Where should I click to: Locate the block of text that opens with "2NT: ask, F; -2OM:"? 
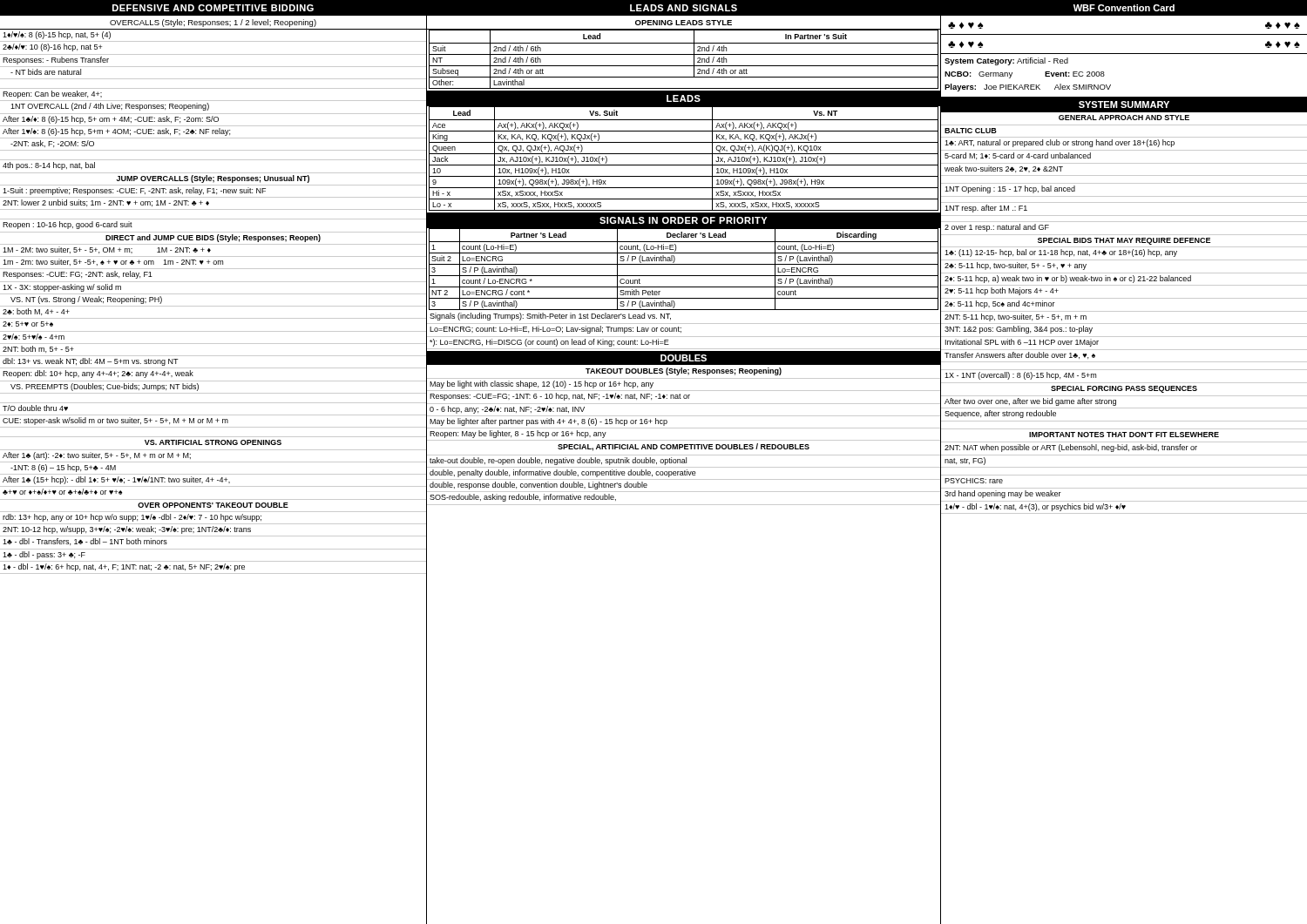[x=52, y=144]
